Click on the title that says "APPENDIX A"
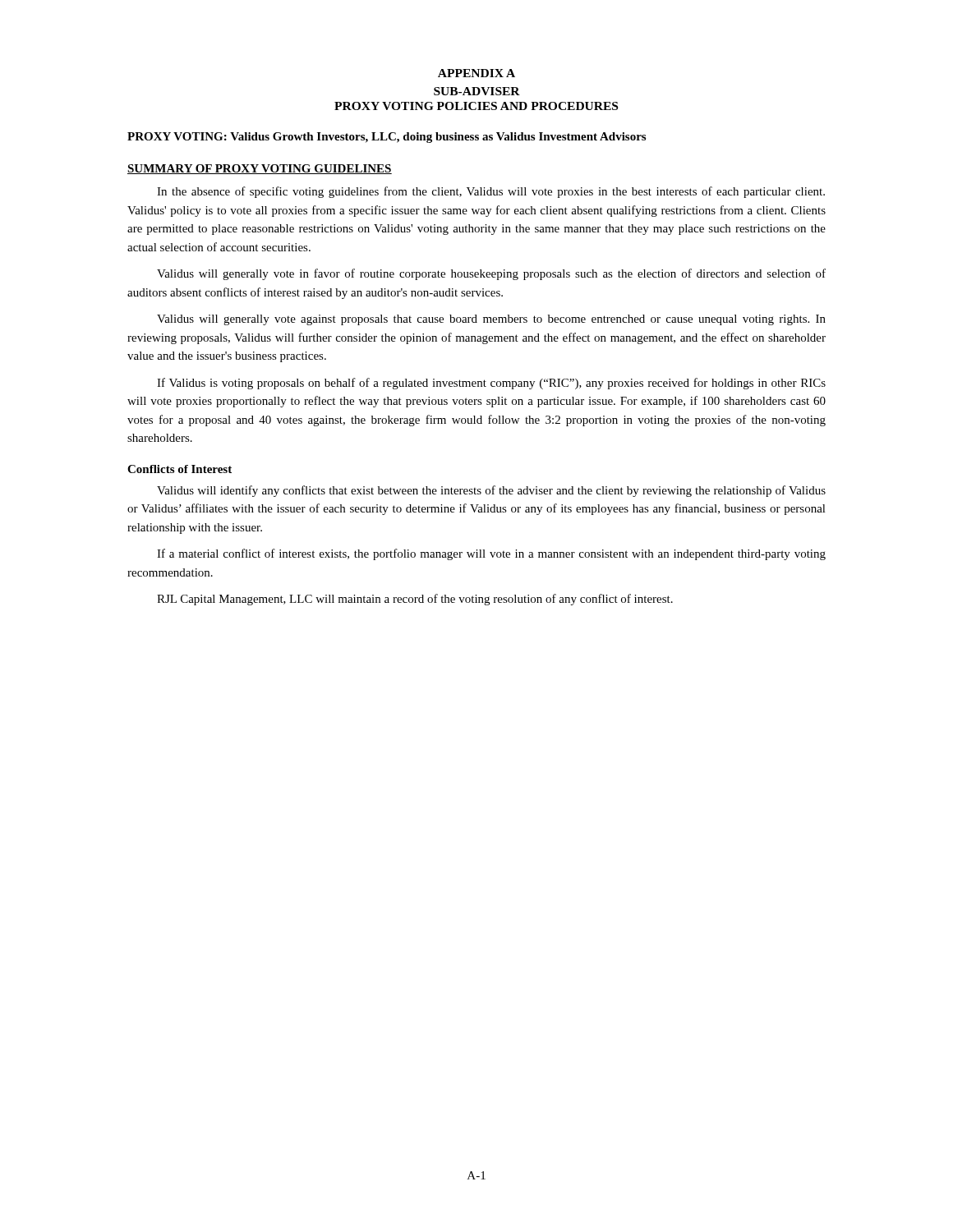Image resolution: width=953 pixels, height=1232 pixels. click(476, 73)
